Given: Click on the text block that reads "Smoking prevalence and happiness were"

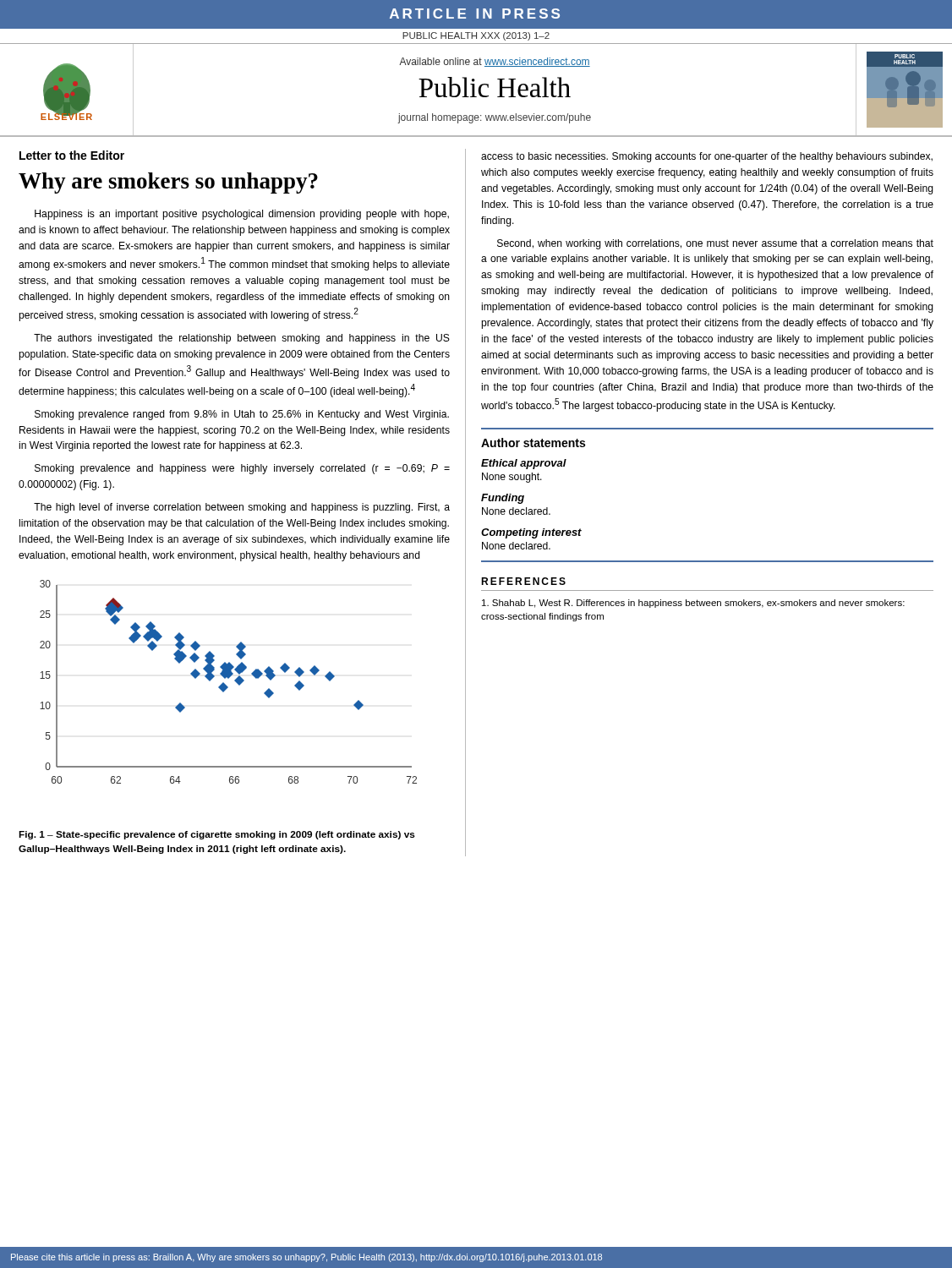Looking at the screenshot, I should (x=234, y=477).
